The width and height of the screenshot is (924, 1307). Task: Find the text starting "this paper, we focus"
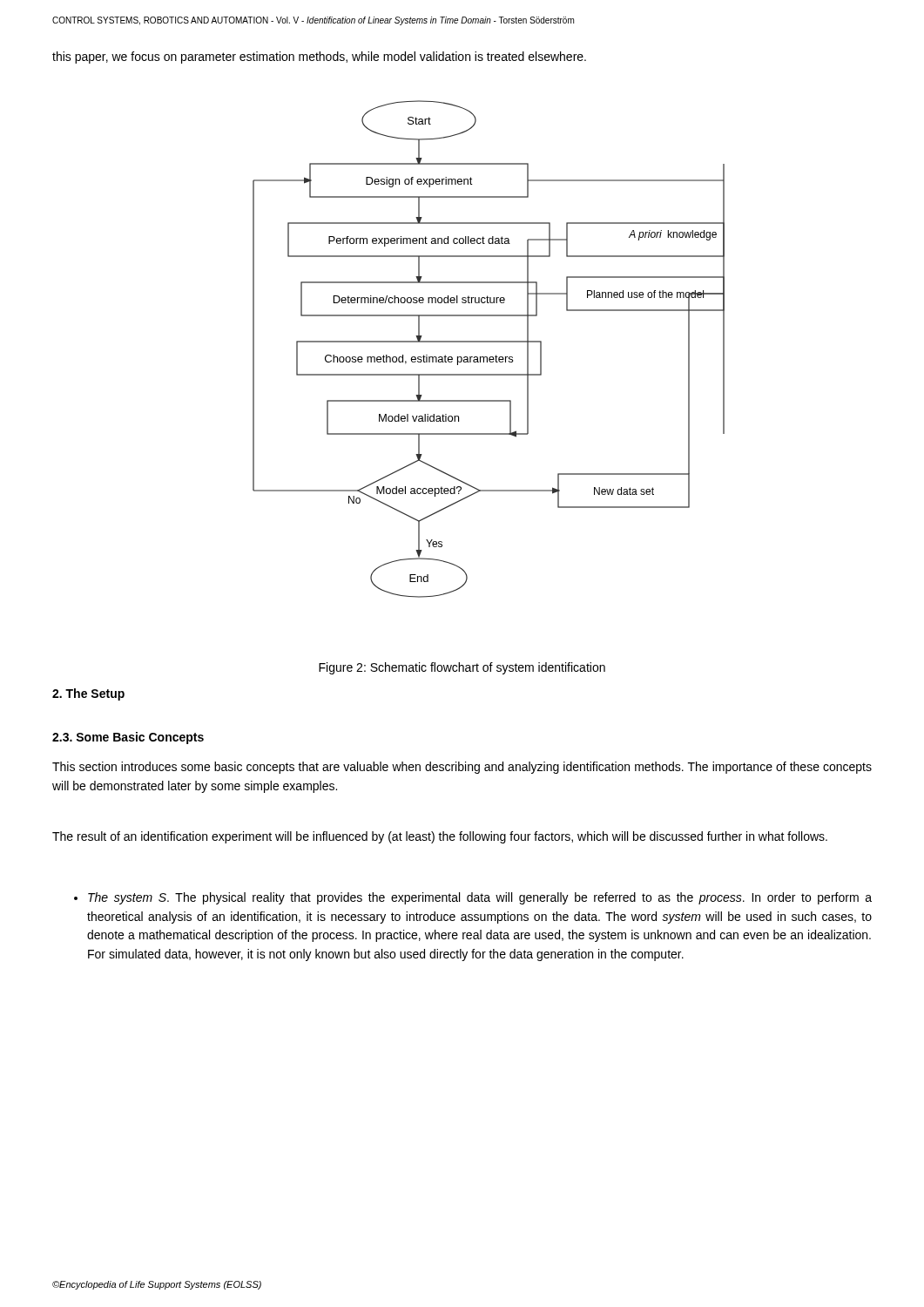pyautogui.click(x=320, y=57)
